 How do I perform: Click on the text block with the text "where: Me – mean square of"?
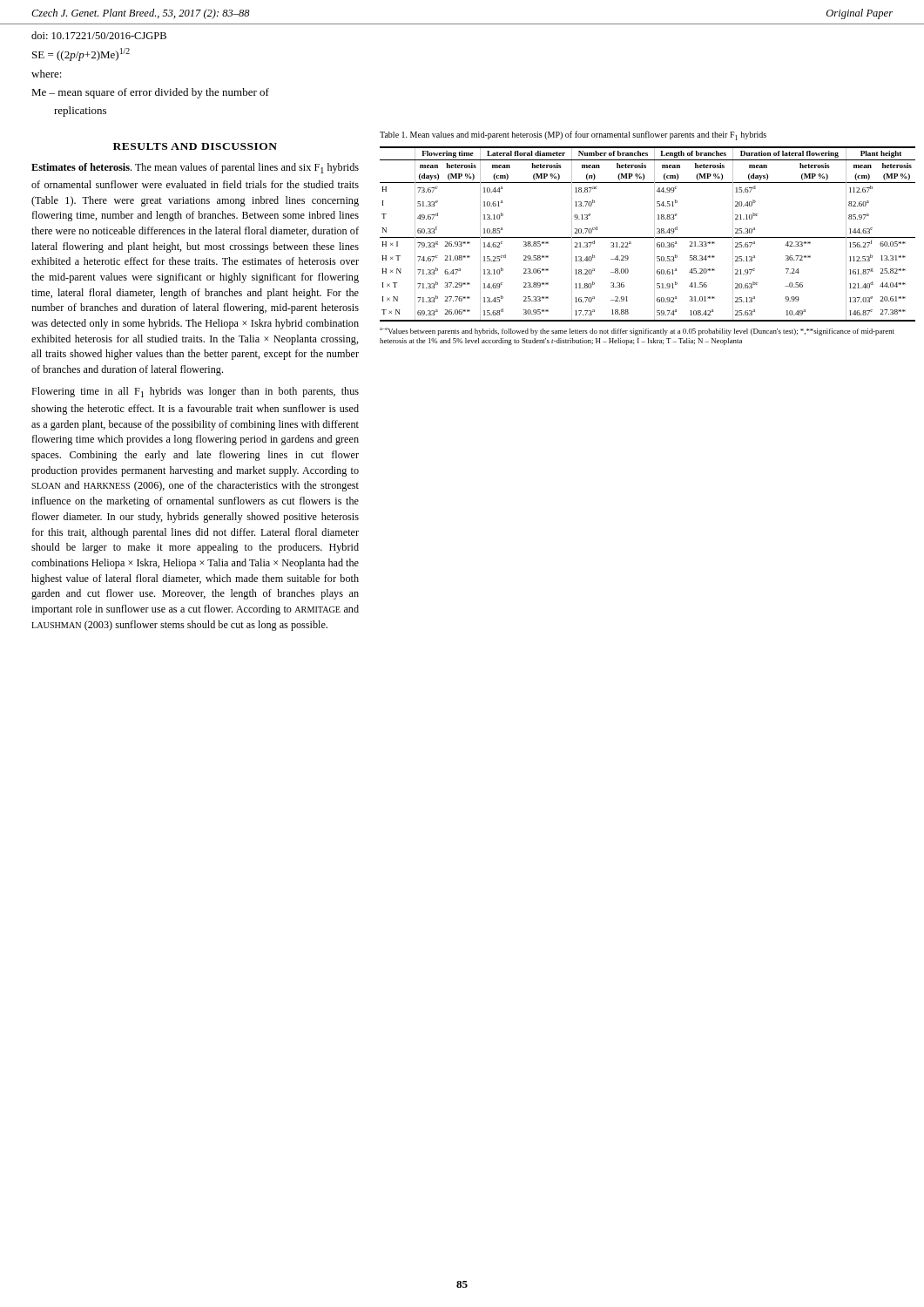150,92
